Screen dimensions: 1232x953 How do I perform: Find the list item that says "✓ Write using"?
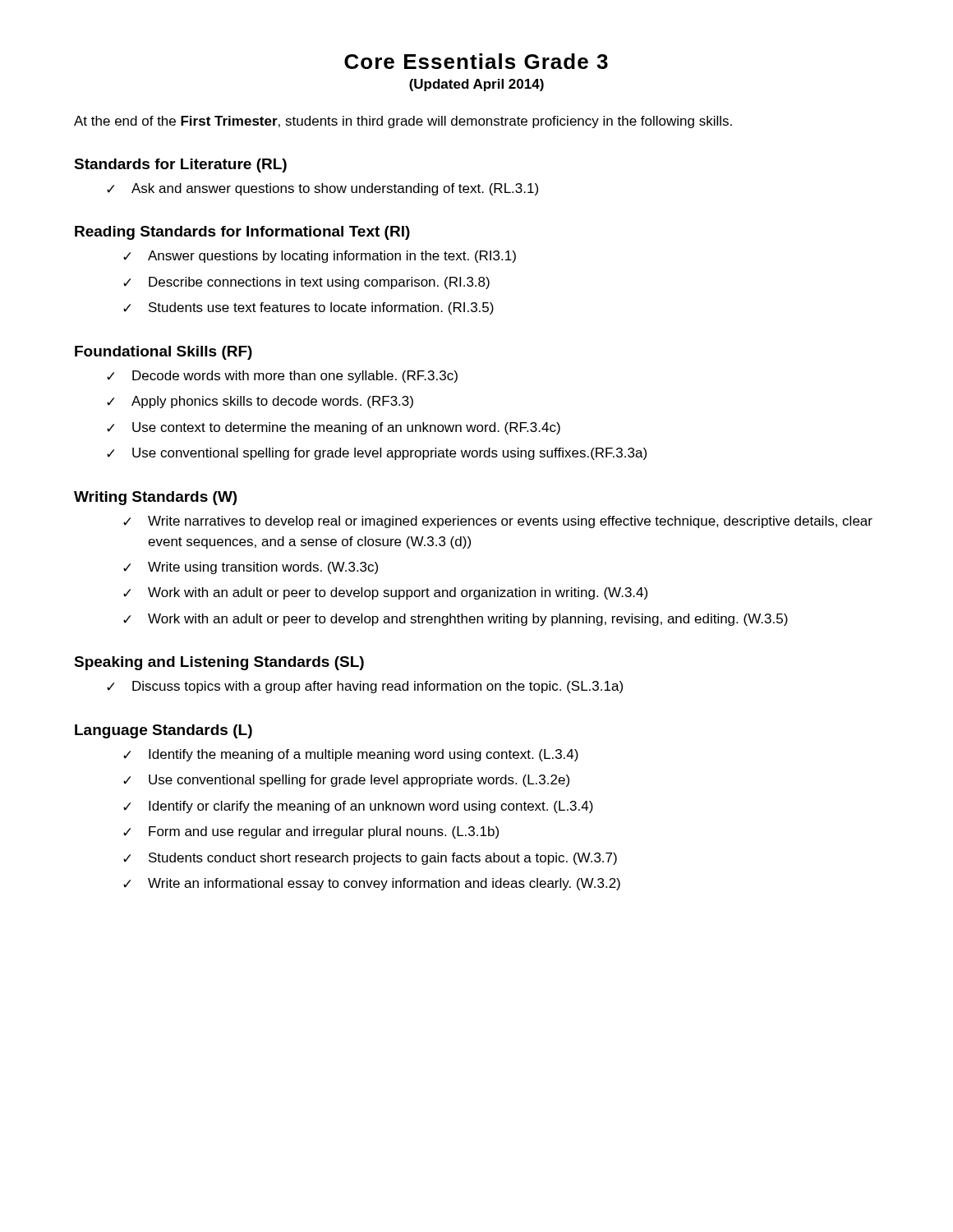click(251, 568)
